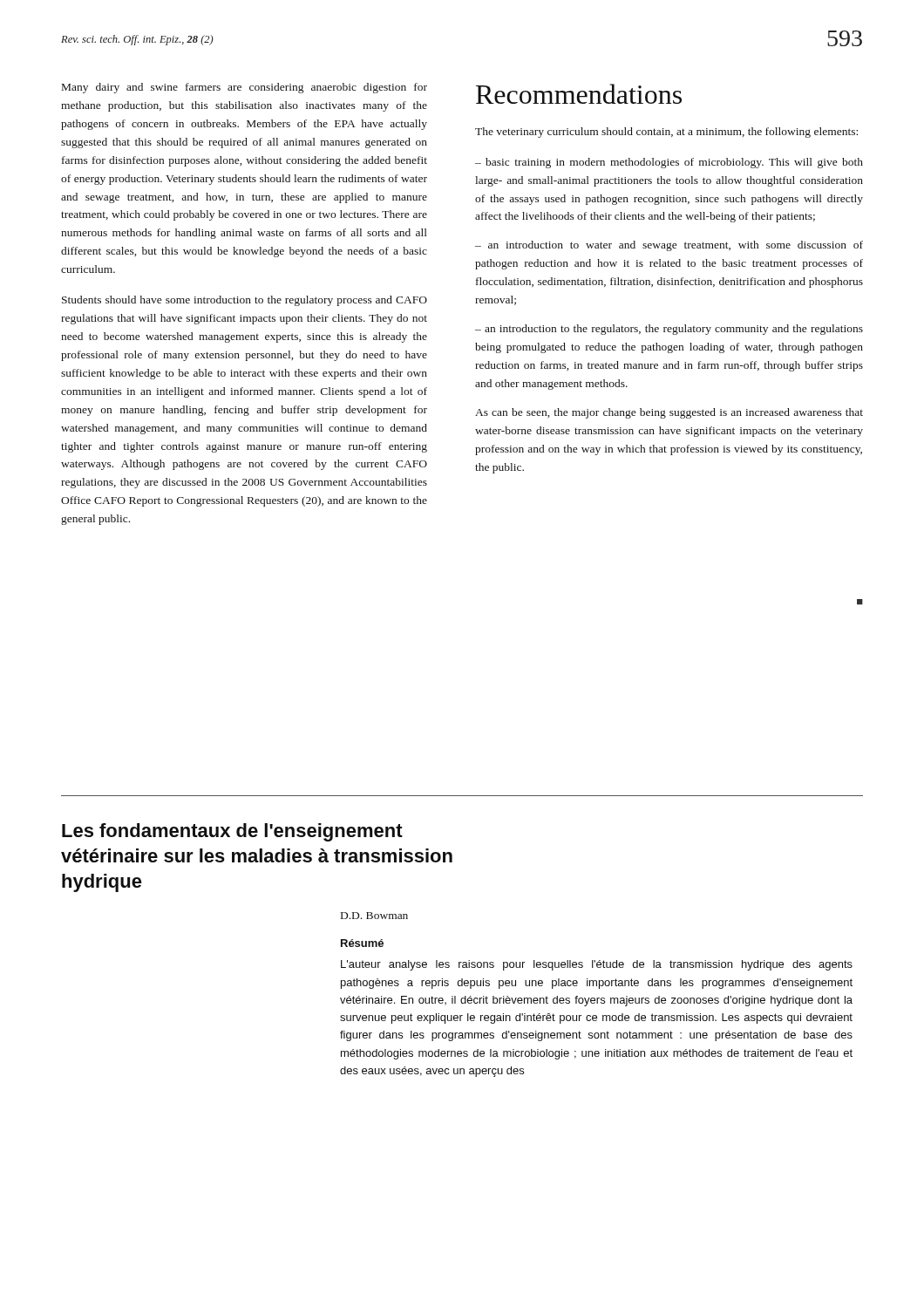Find the text starting "D.D. Bowman"
924x1308 pixels.
[x=374, y=915]
